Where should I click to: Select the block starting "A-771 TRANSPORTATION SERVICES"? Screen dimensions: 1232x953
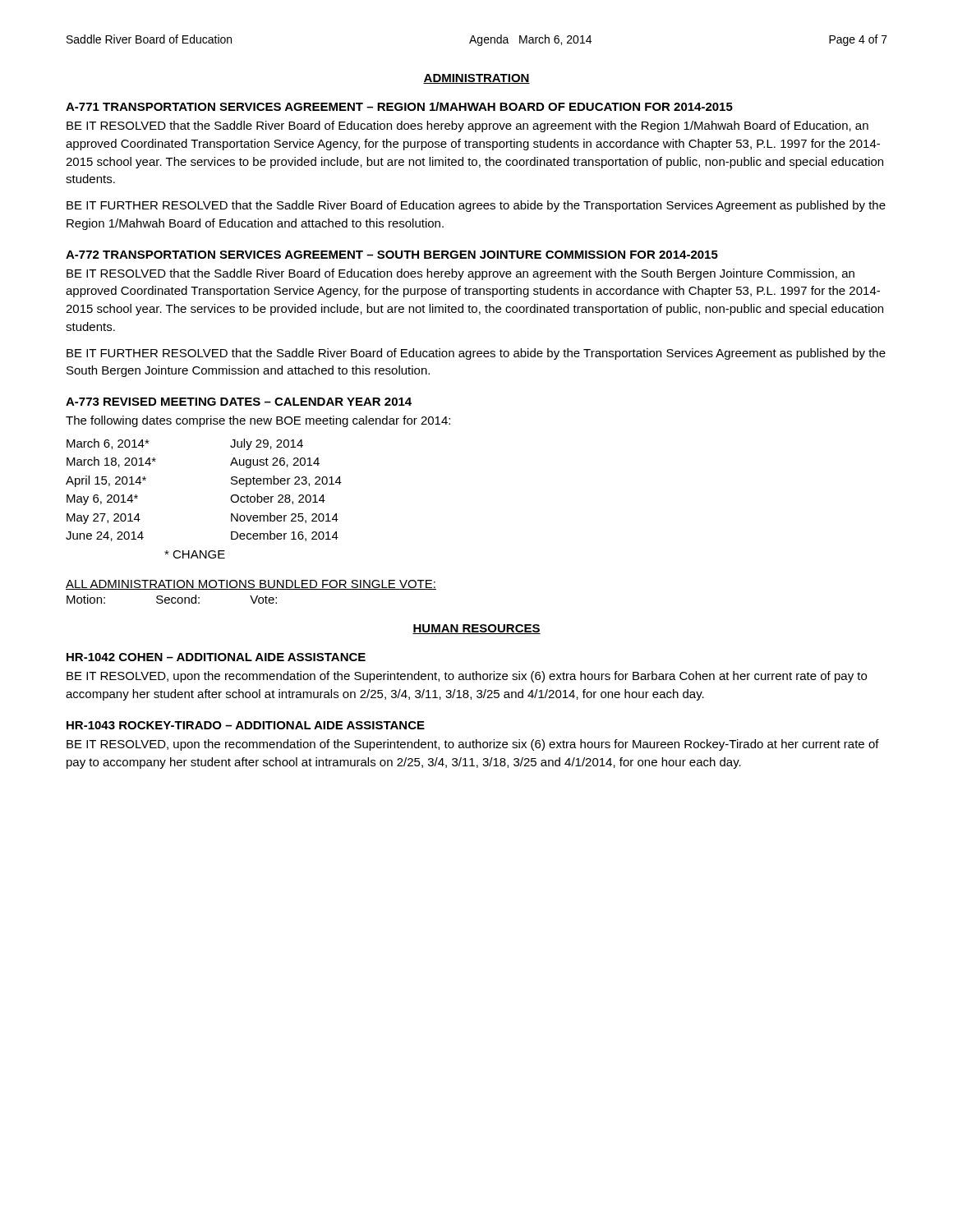click(399, 106)
